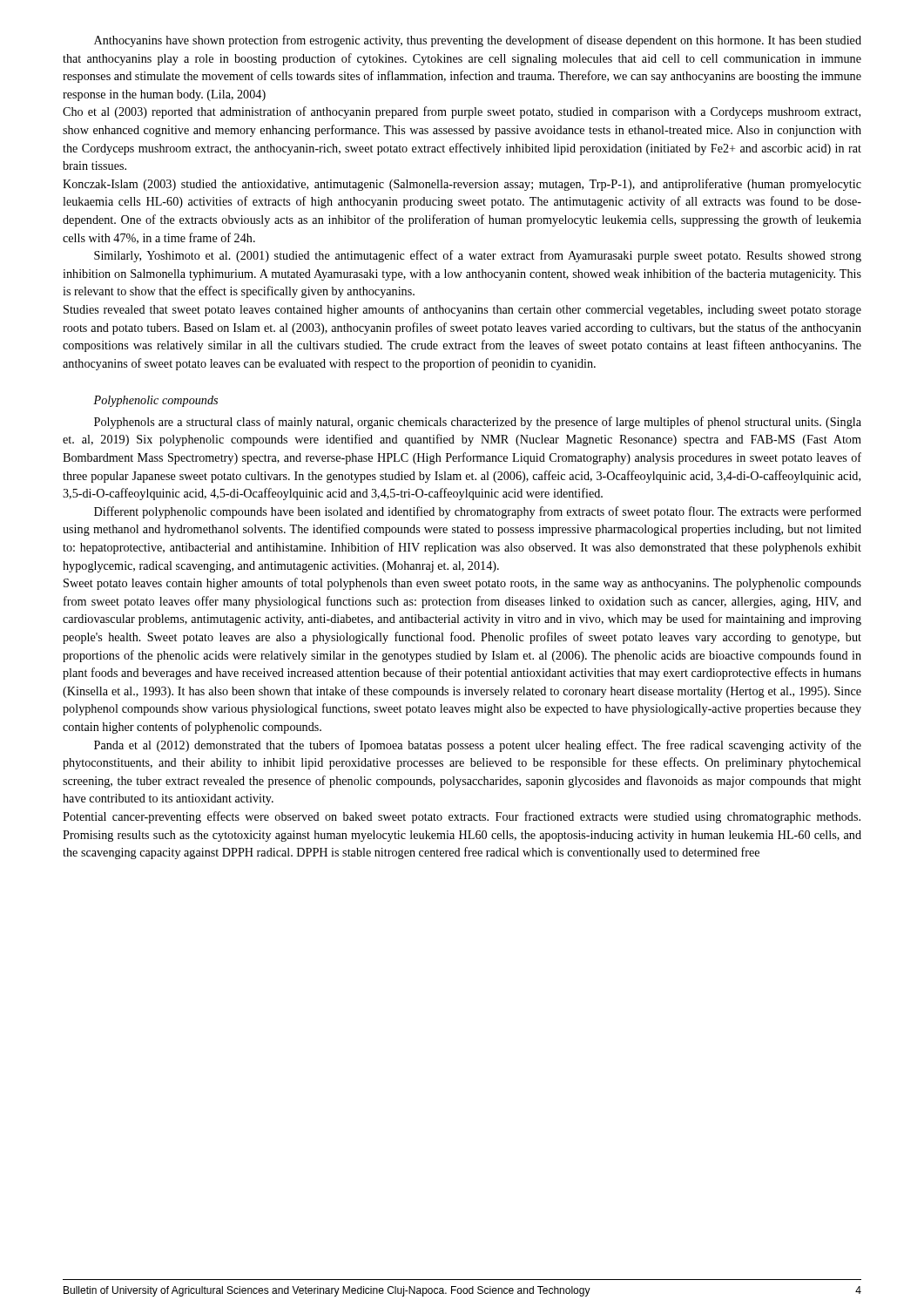The width and height of the screenshot is (924, 1307).
Task: Locate the element starting "Sweet potato leaves contain higher amounts of"
Action: [x=462, y=655]
